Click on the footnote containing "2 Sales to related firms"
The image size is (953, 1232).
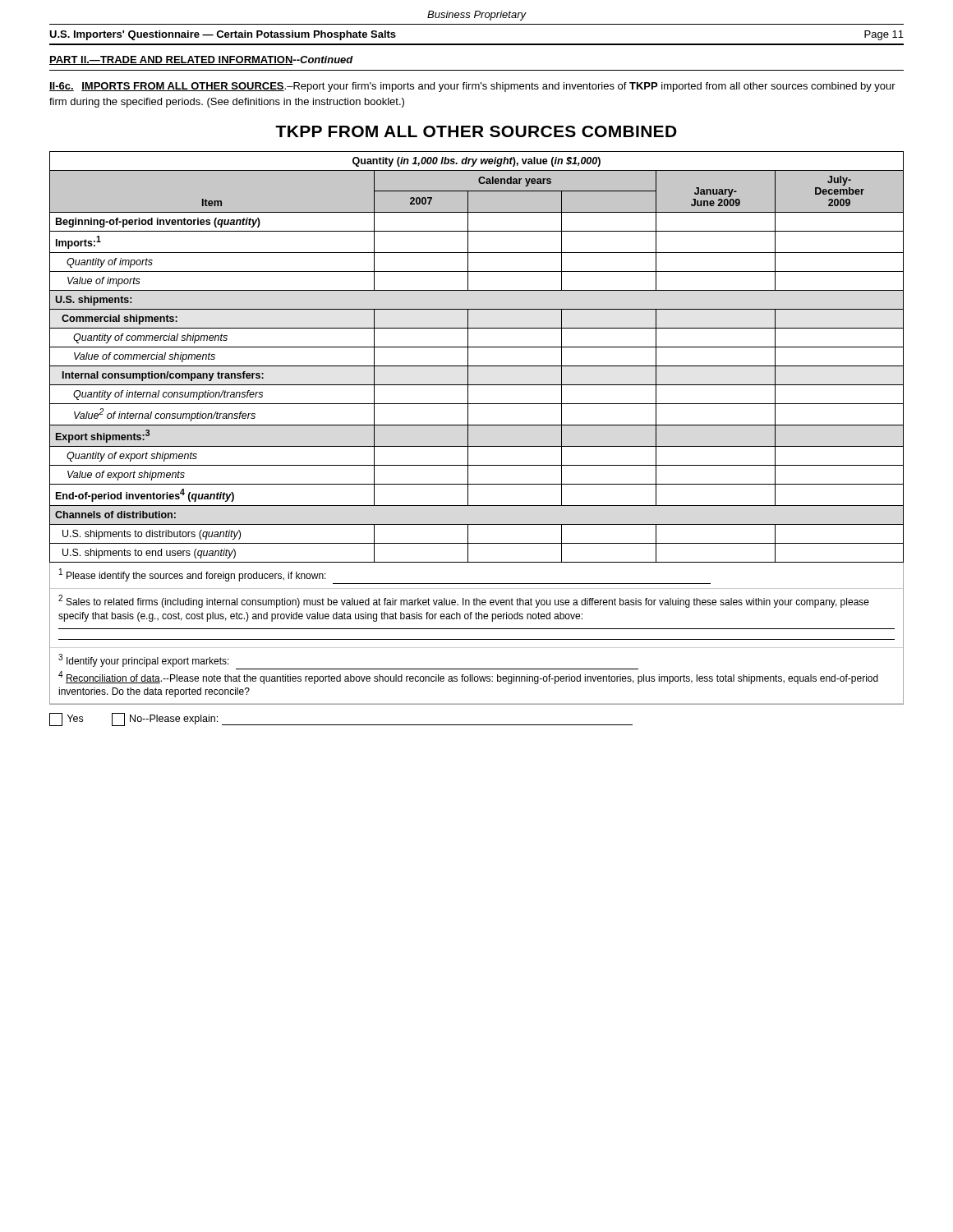click(476, 621)
